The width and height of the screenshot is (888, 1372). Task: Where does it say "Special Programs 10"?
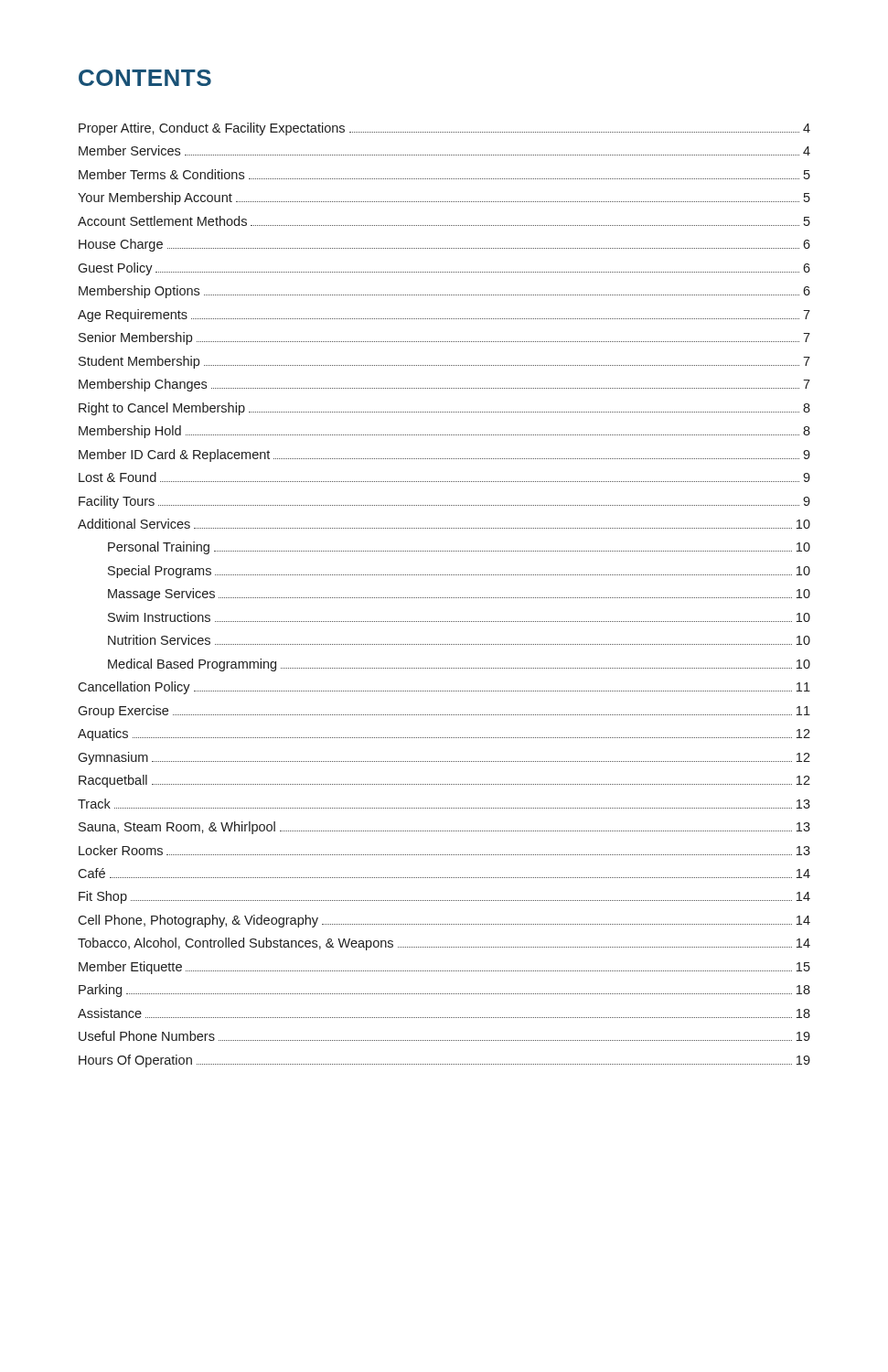click(459, 571)
